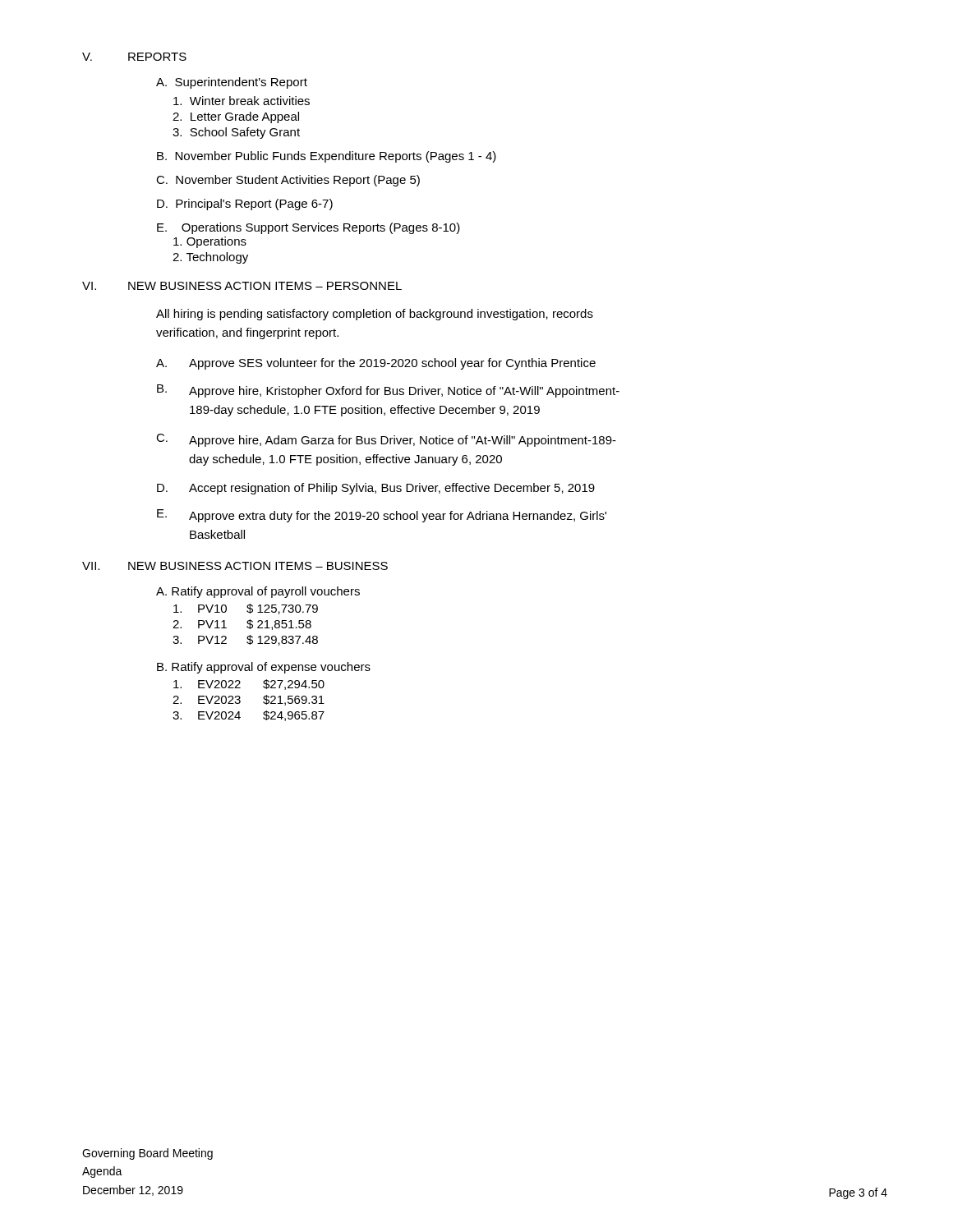Find the list item that reads "B. Approve hire, Kristopher Oxford for Bus"
The image size is (953, 1232).
click(x=388, y=400)
